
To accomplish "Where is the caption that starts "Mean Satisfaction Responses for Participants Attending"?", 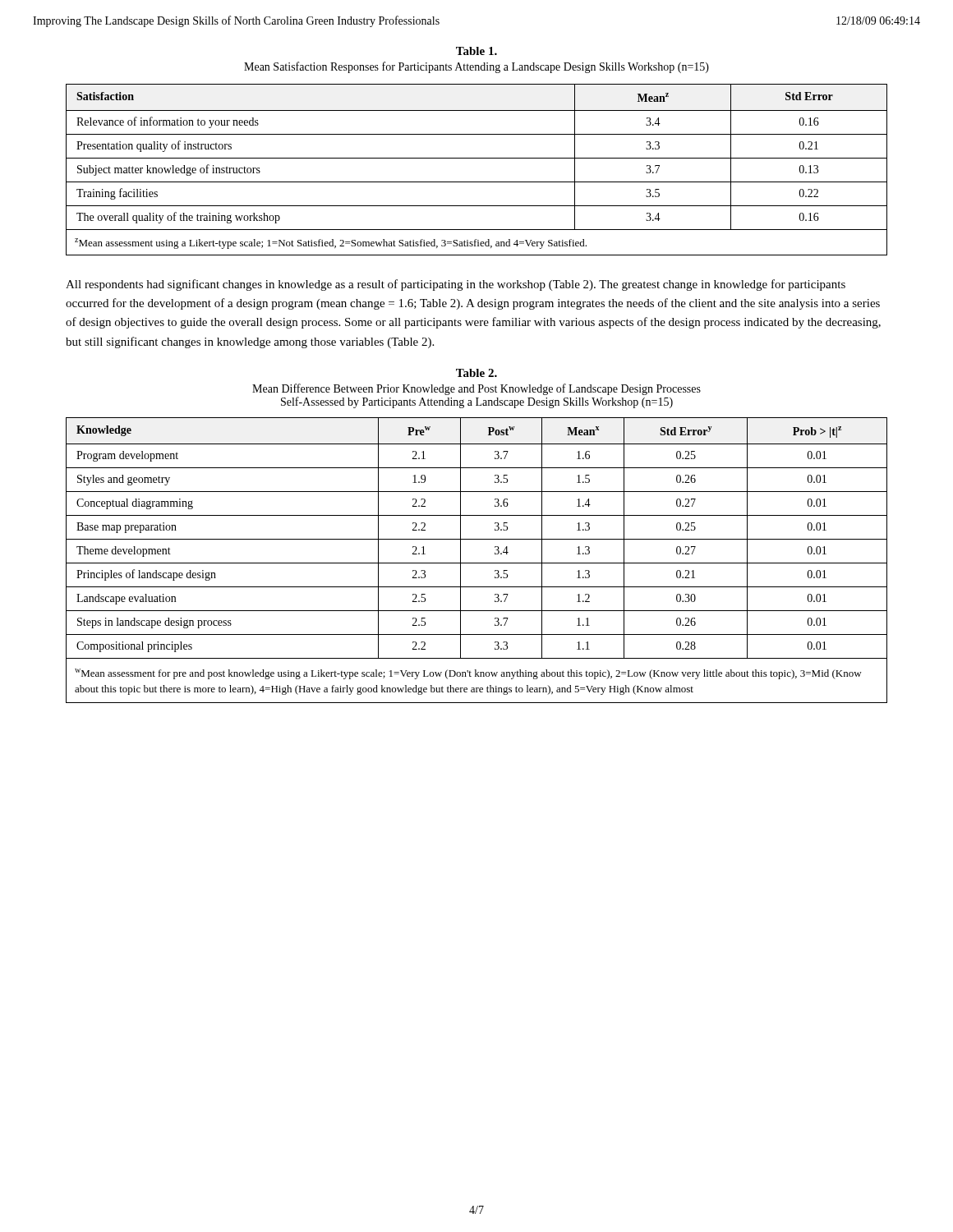I will click(476, 67).
